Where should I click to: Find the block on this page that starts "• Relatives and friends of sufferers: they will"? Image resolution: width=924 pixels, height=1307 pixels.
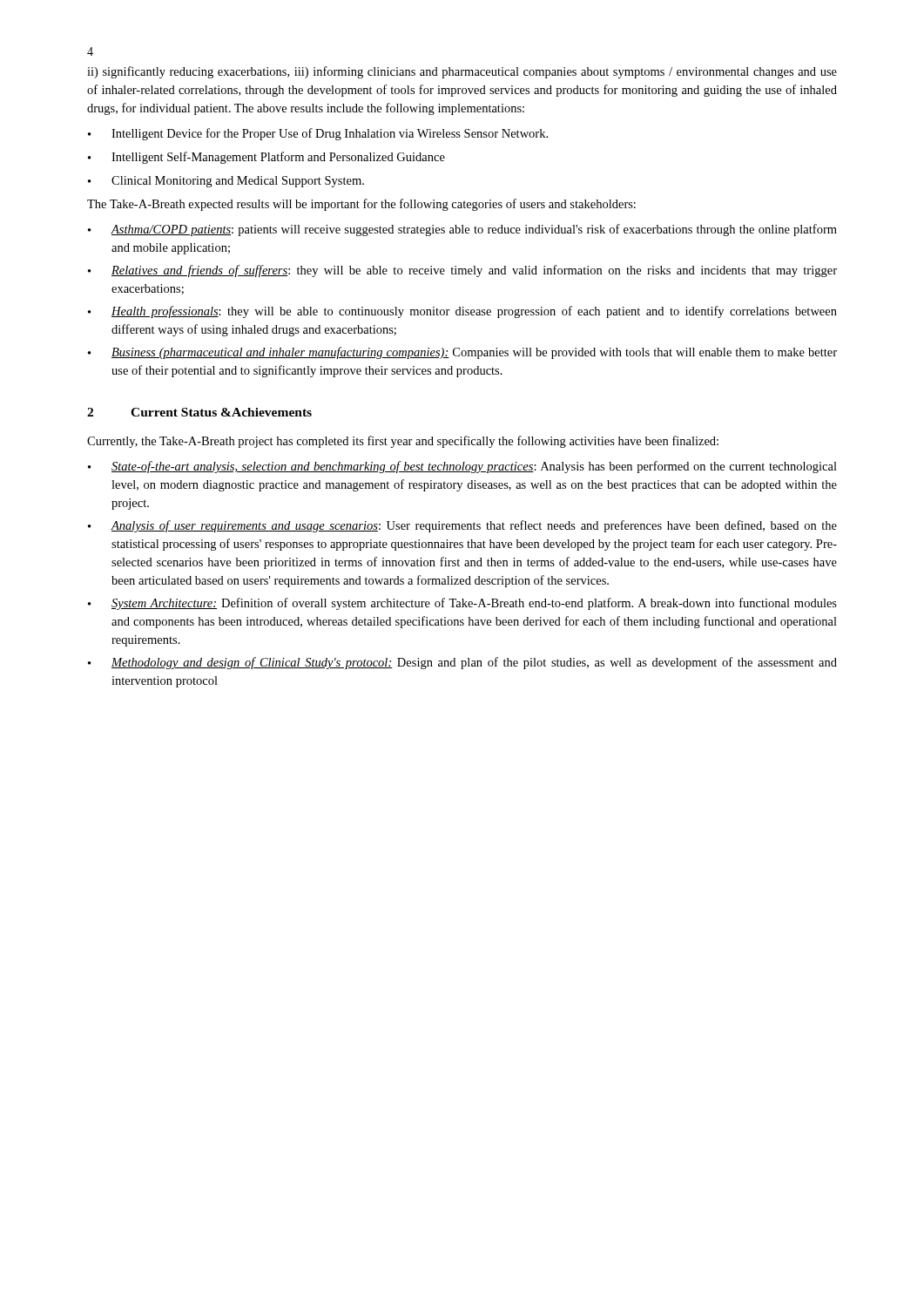coord(462,280)
